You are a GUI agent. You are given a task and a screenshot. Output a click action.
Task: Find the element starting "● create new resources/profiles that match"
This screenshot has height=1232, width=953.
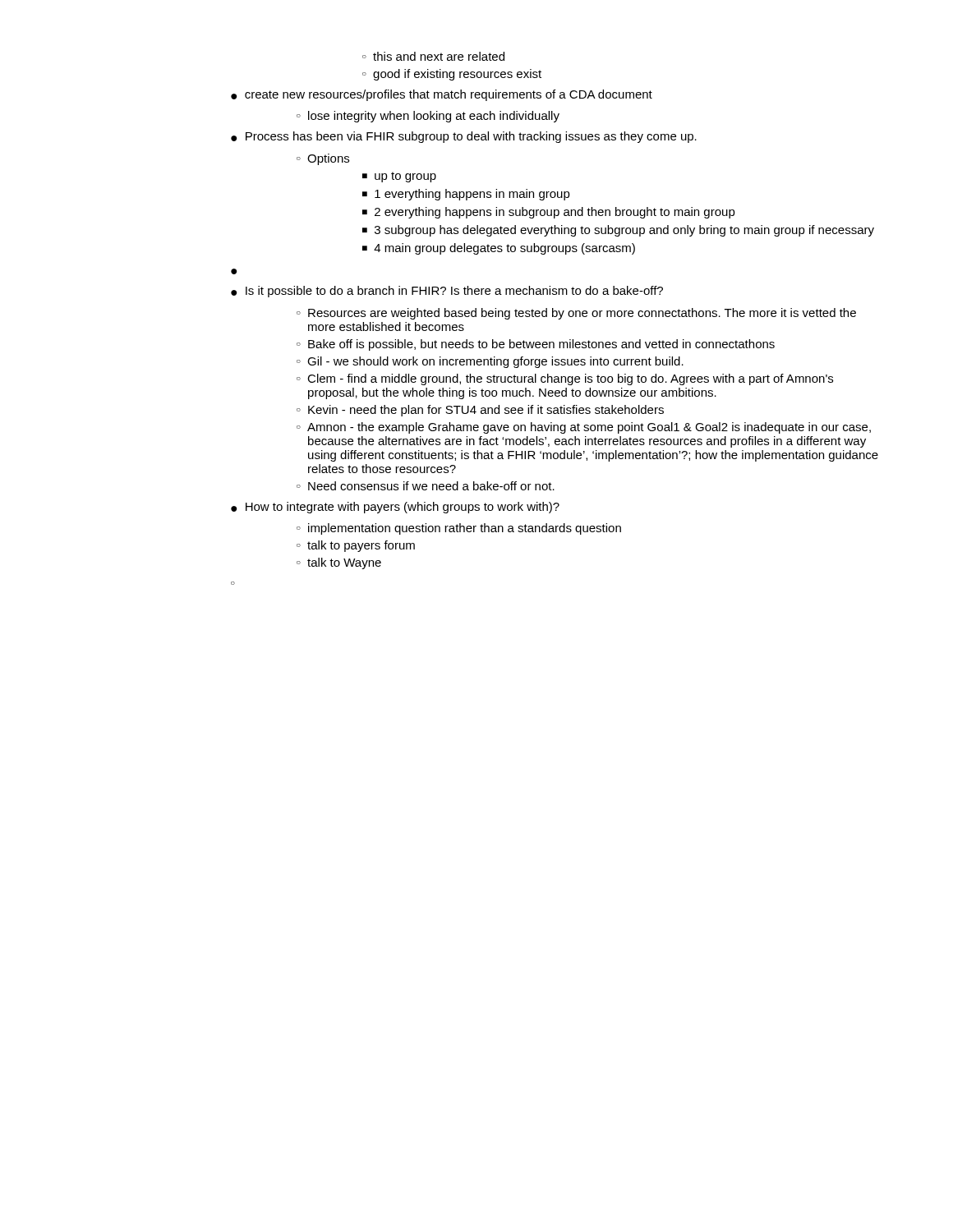[441, 96]
